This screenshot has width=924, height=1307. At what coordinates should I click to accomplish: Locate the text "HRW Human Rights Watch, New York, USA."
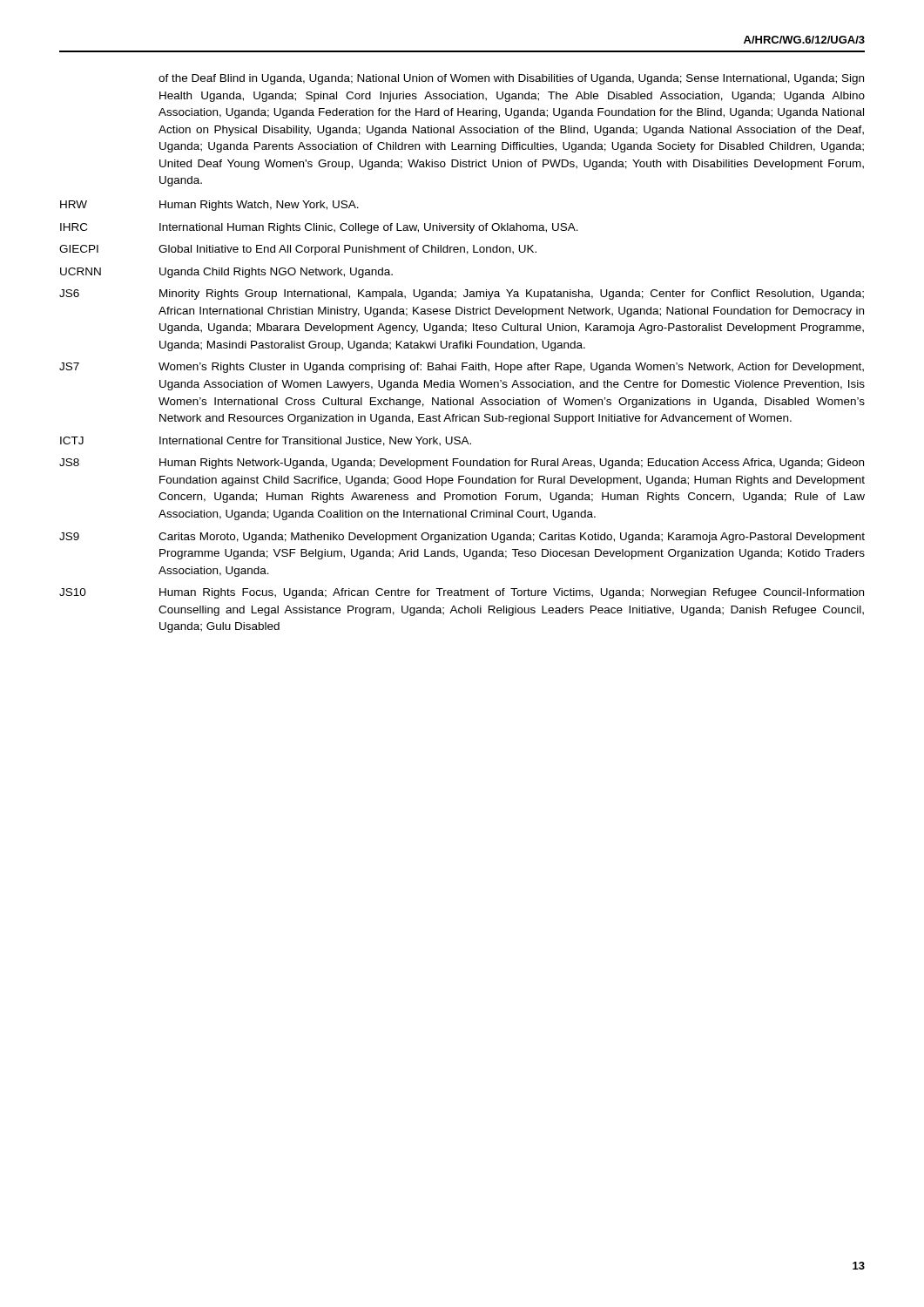pos(209,206)
